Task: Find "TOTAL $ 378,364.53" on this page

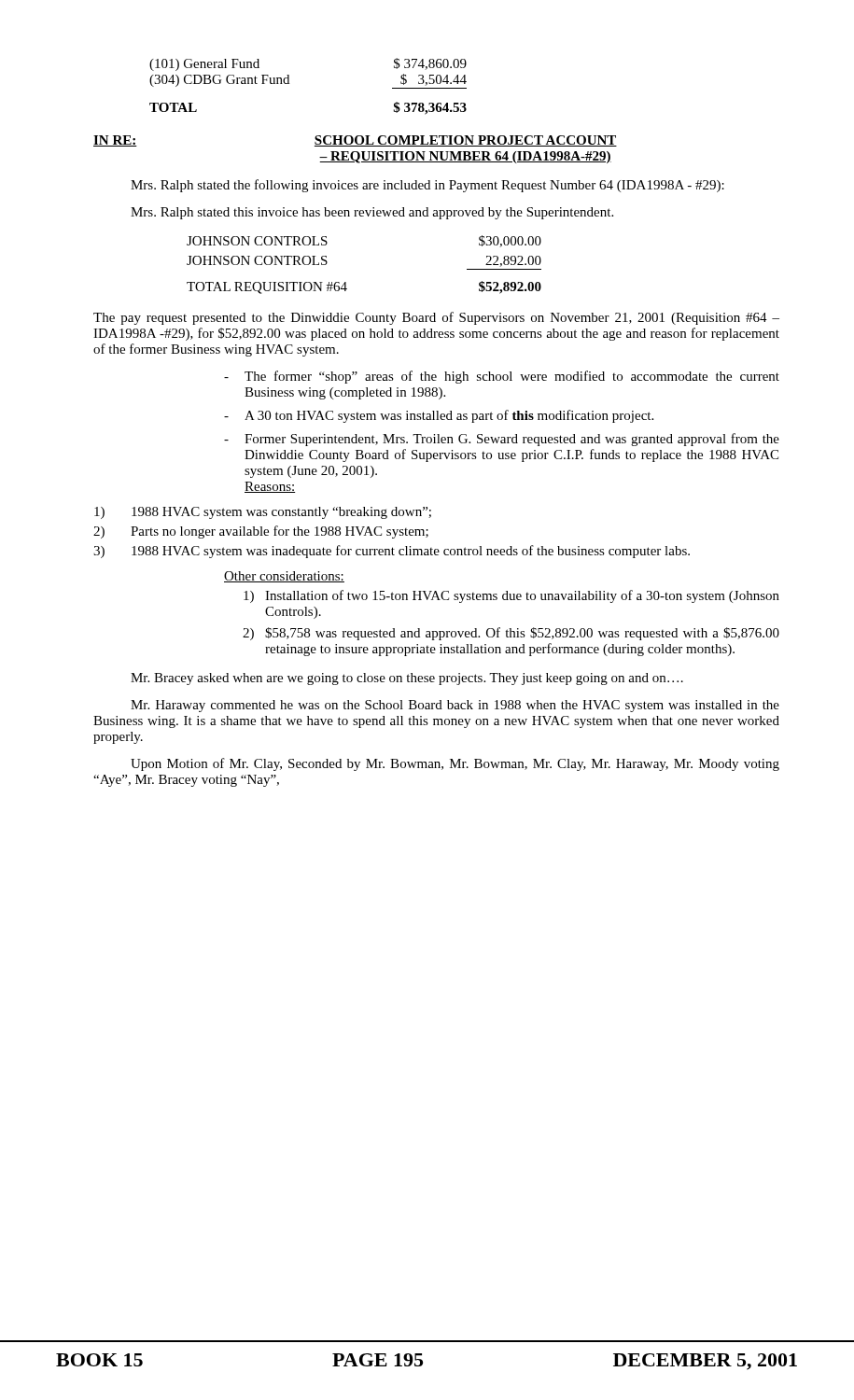Action: [173, 108]
